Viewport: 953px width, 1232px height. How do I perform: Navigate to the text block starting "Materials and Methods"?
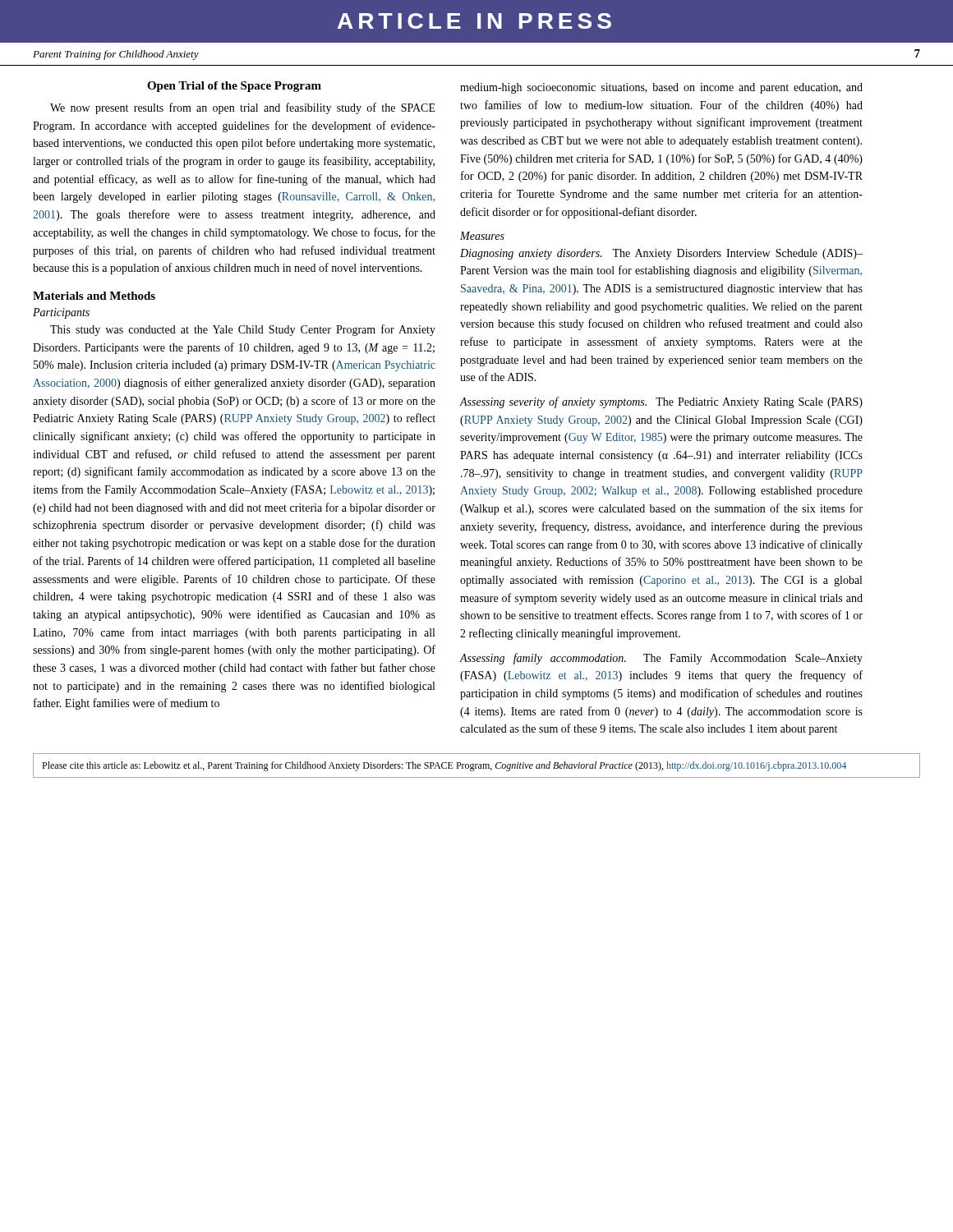click(x=94, y=296)
